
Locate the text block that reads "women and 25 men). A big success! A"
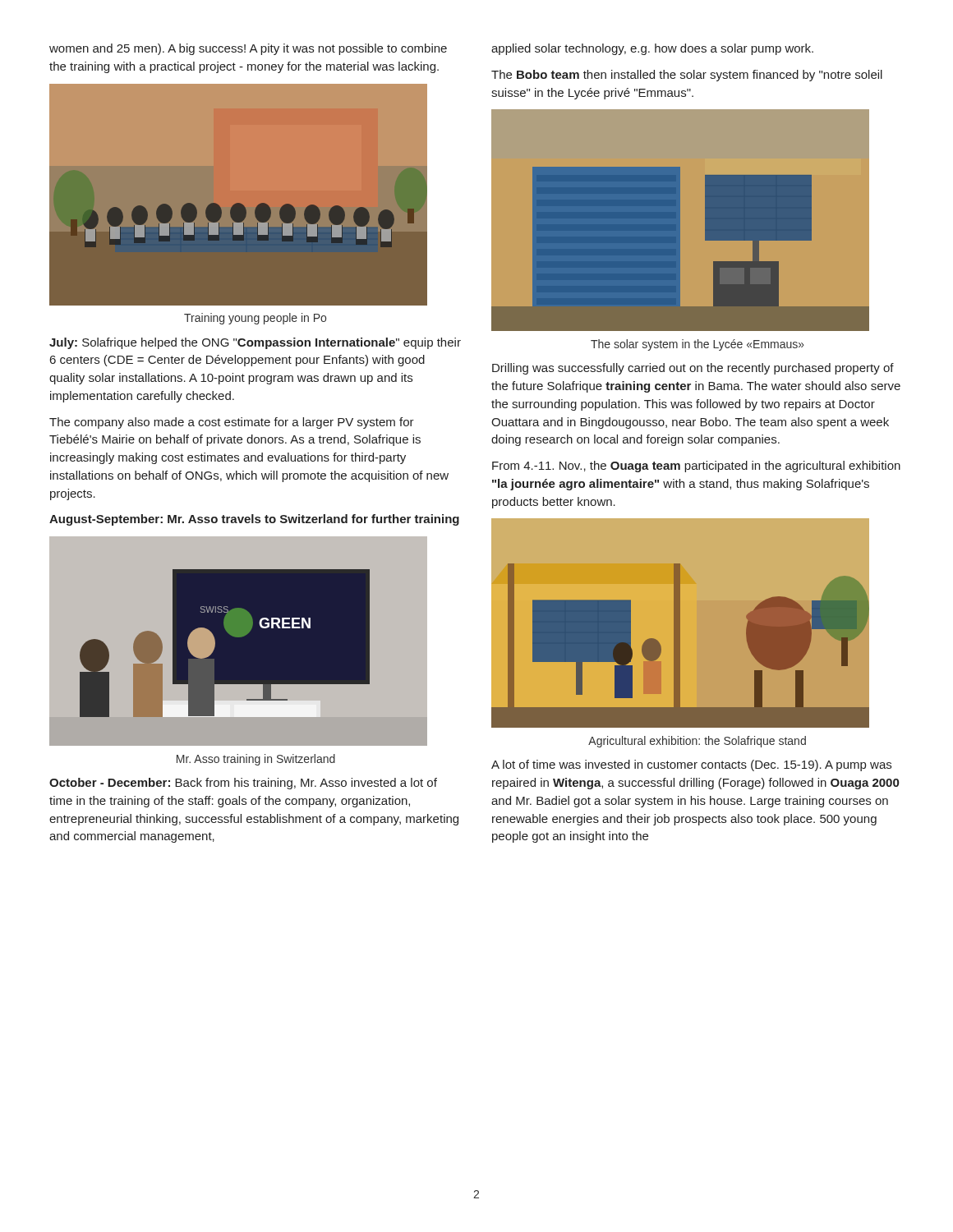[255, 57]
